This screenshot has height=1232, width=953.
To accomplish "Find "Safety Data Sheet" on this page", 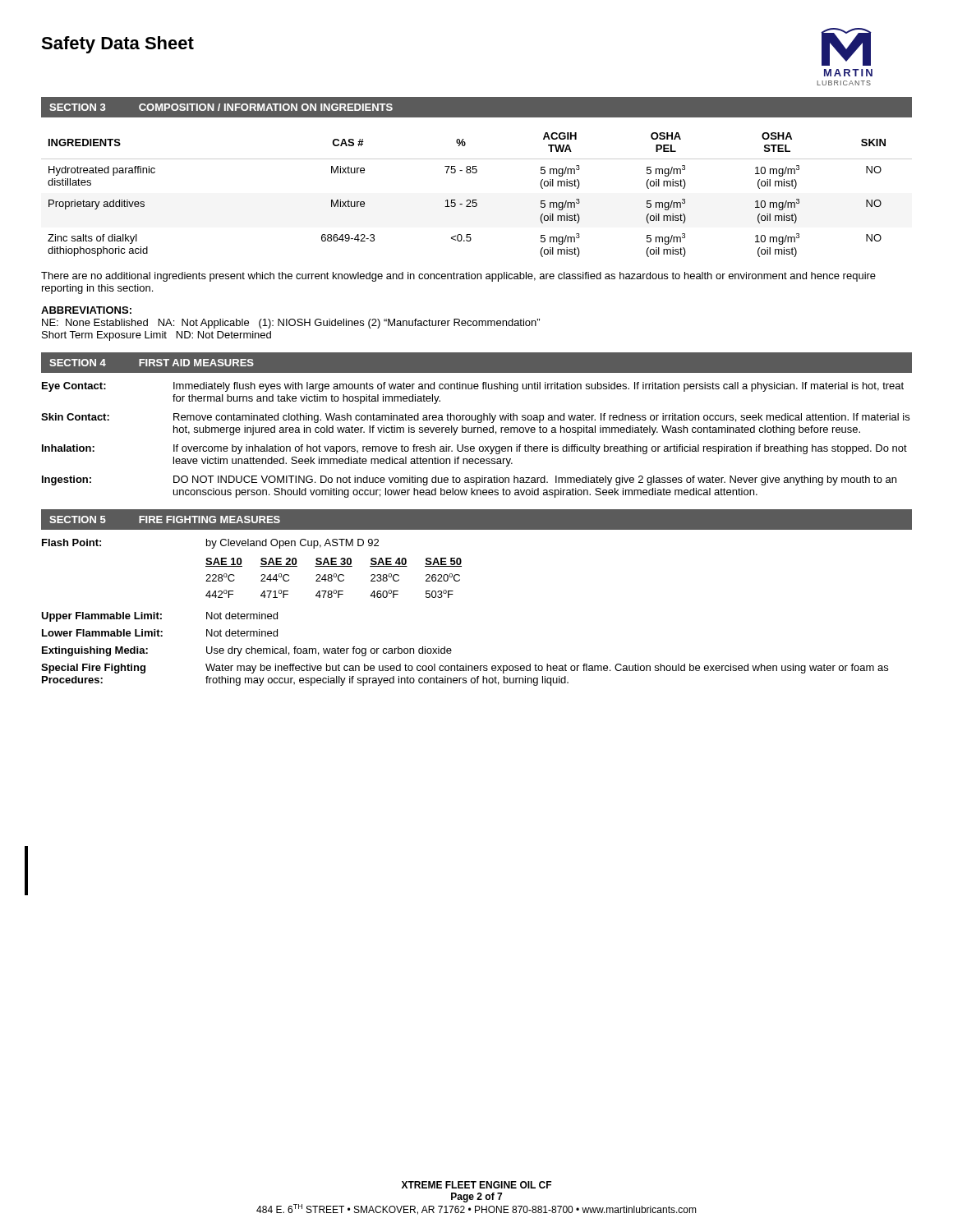I will 117,43.
